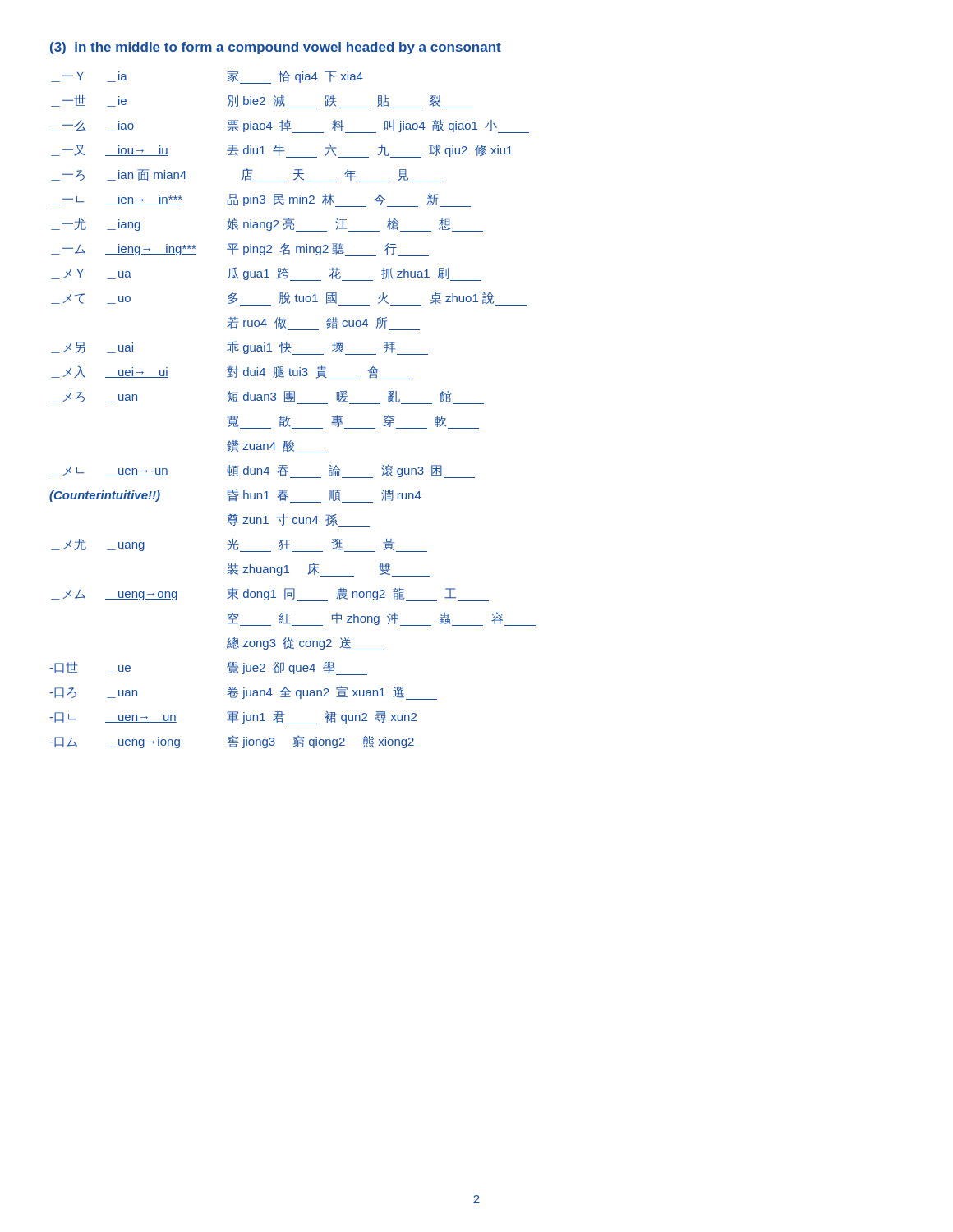Point to the text starting "＿一么 ＿iao 票 piao4 掉 料 叫 jiao4"
The height and width of the screenshot is (1232, 953).
(x=476, y=126)
